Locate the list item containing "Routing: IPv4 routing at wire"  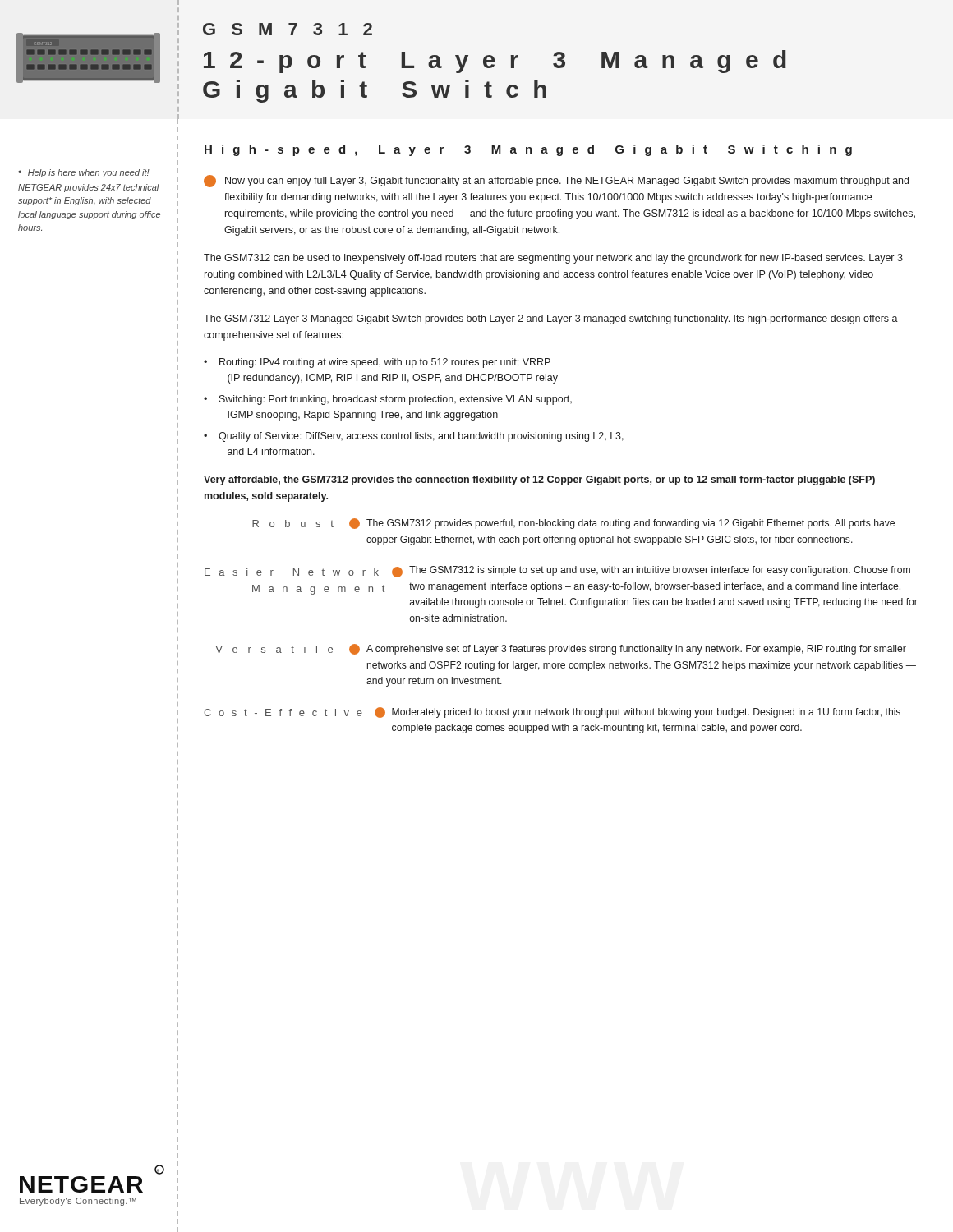[388, 370]
